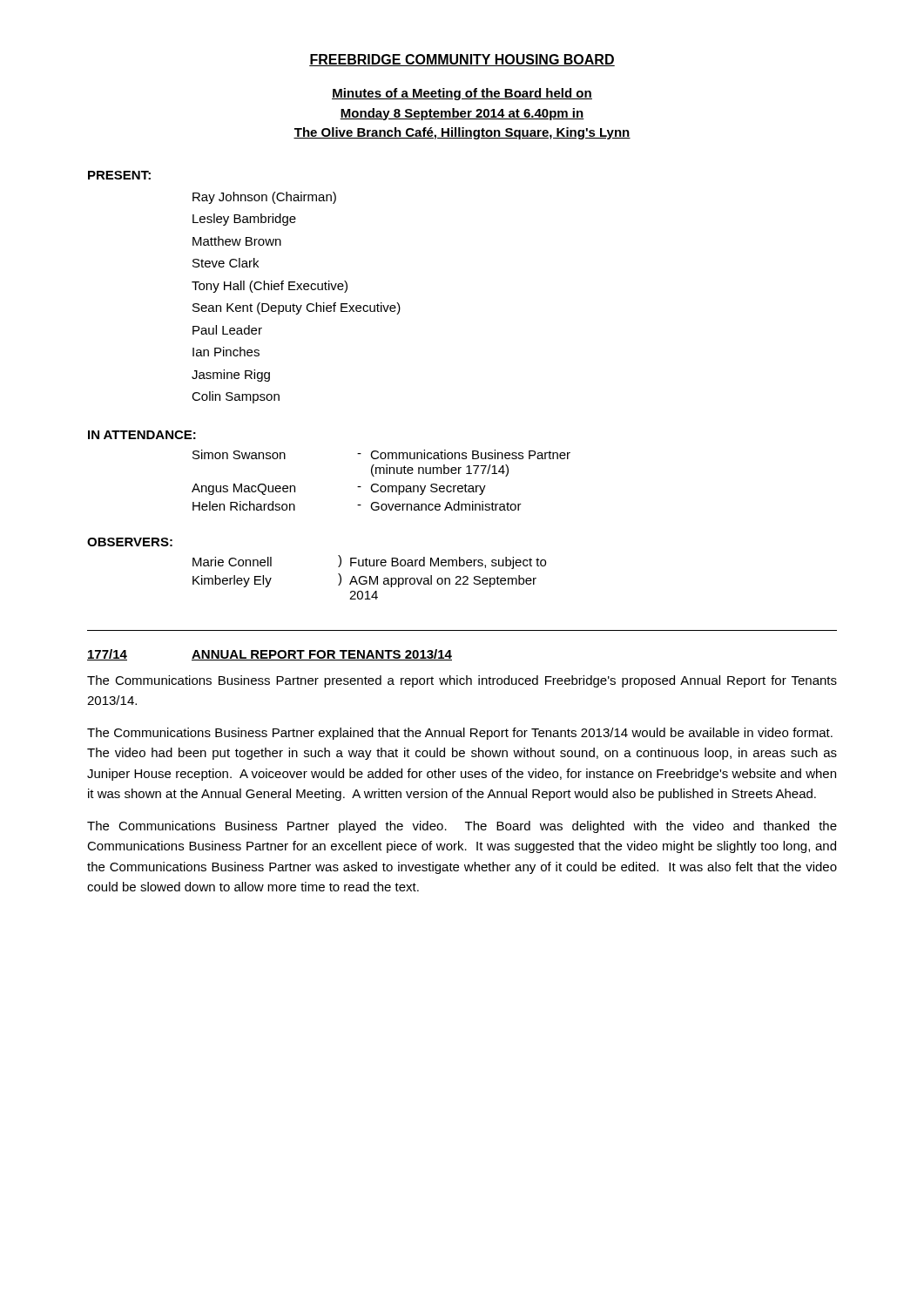This screenshot has width=924, height=1307.
Task: Locate the section header with the text "177/14 ANNUAL REPORT FOR TENANTS"
Action: (x=270, y=654)
